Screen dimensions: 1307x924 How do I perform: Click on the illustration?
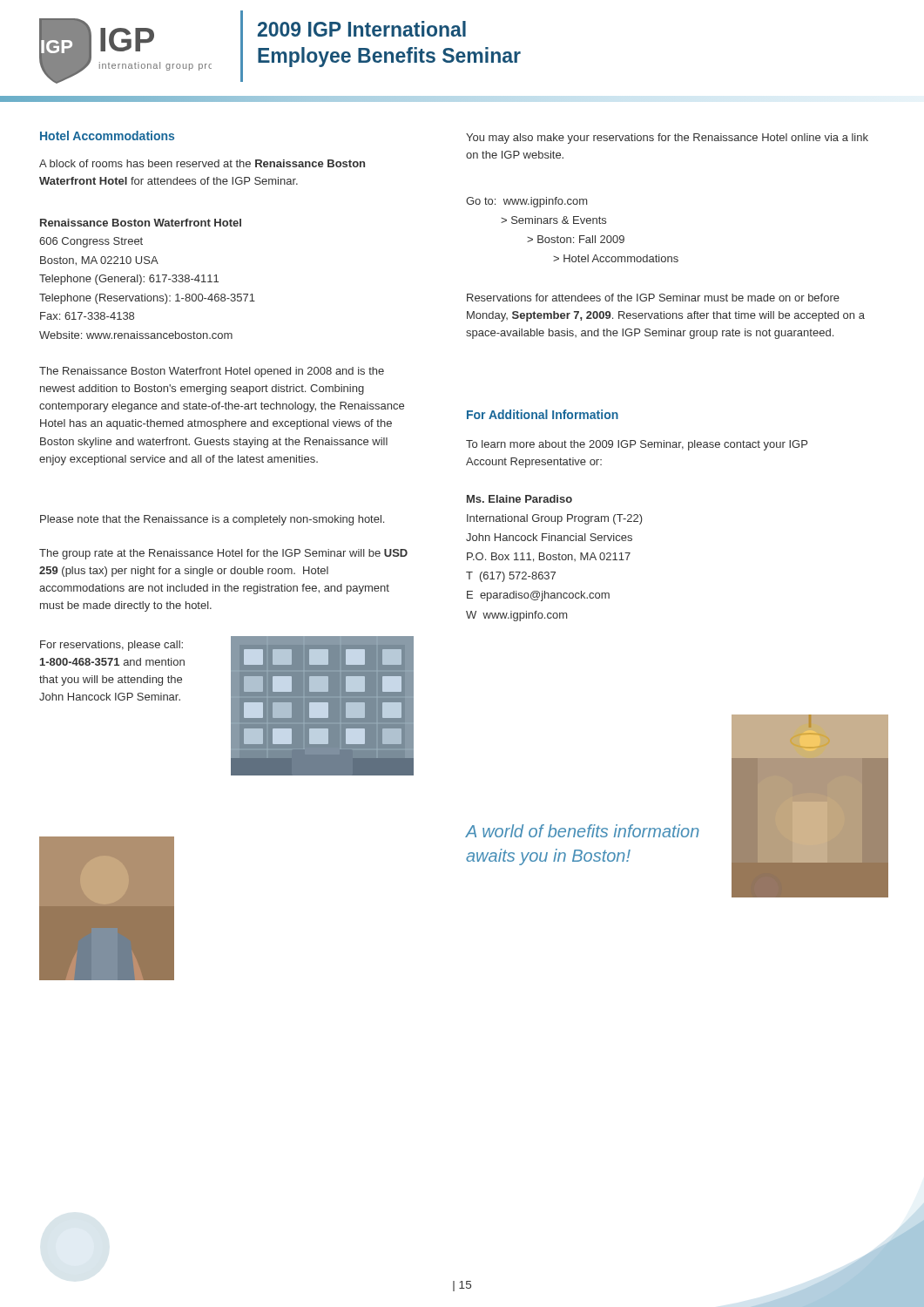point(75,1247)
